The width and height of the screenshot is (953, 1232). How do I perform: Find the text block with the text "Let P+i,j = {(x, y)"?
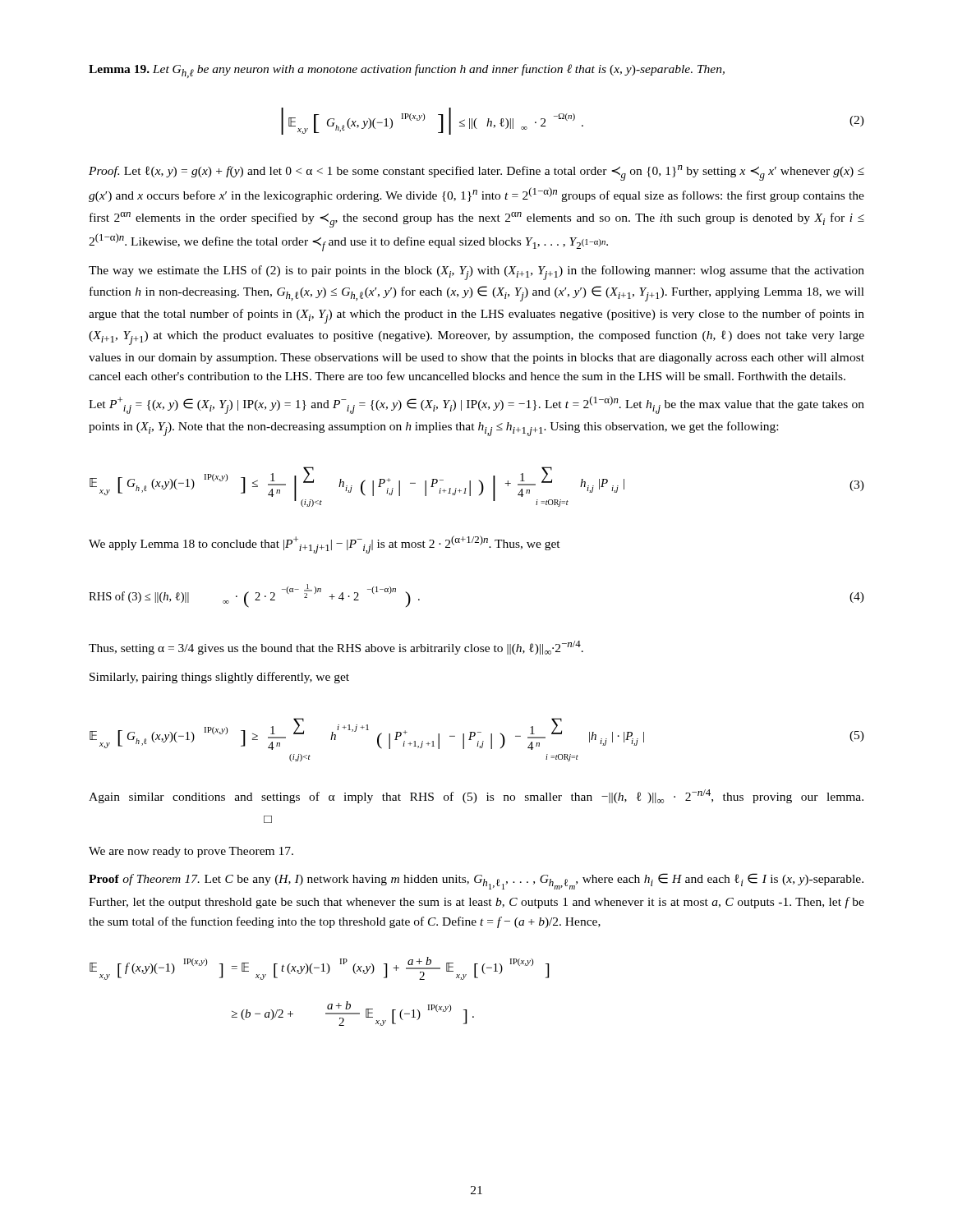[476, 415]
